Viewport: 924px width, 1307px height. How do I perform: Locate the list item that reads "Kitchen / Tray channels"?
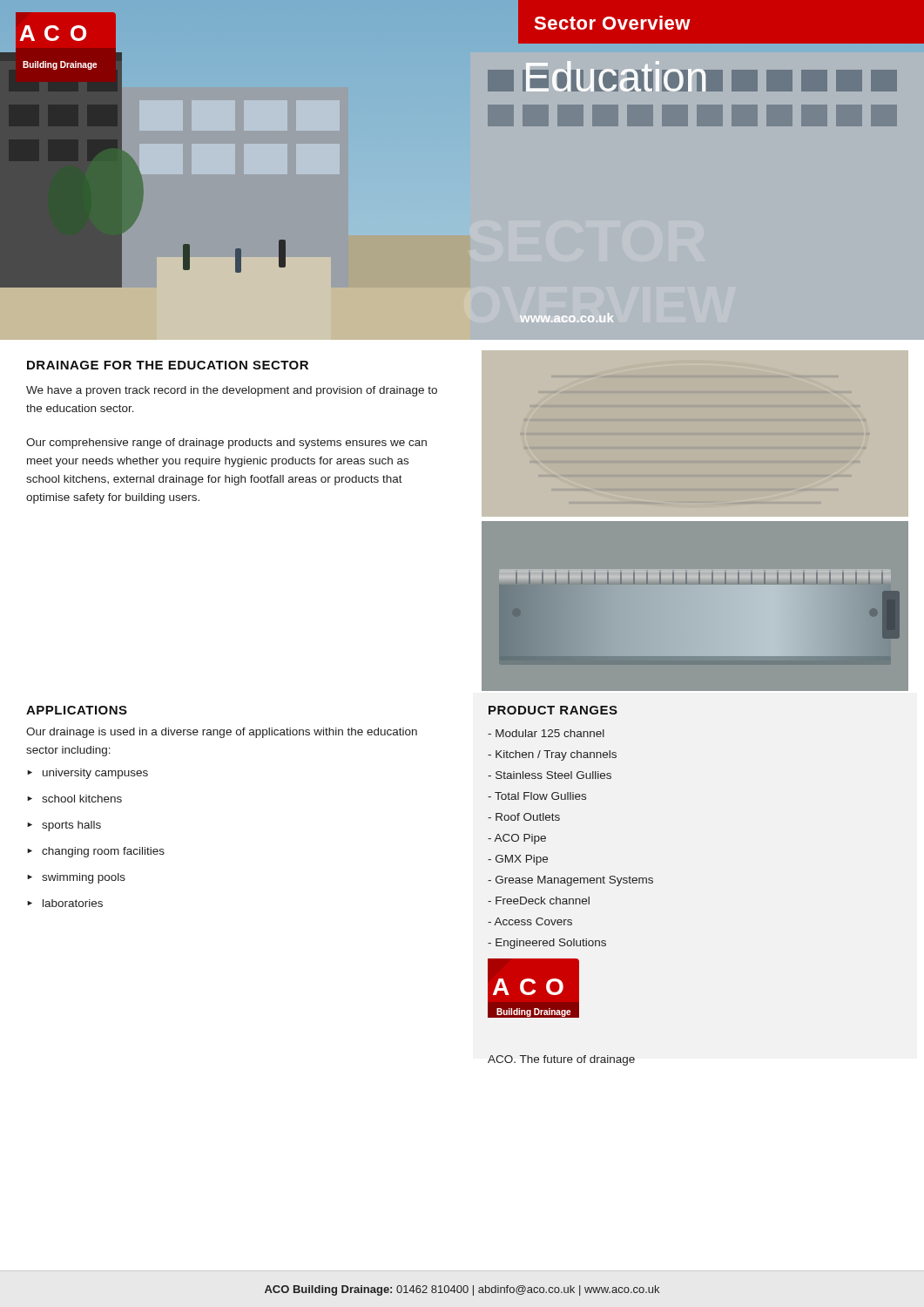(x=552, y=755)
